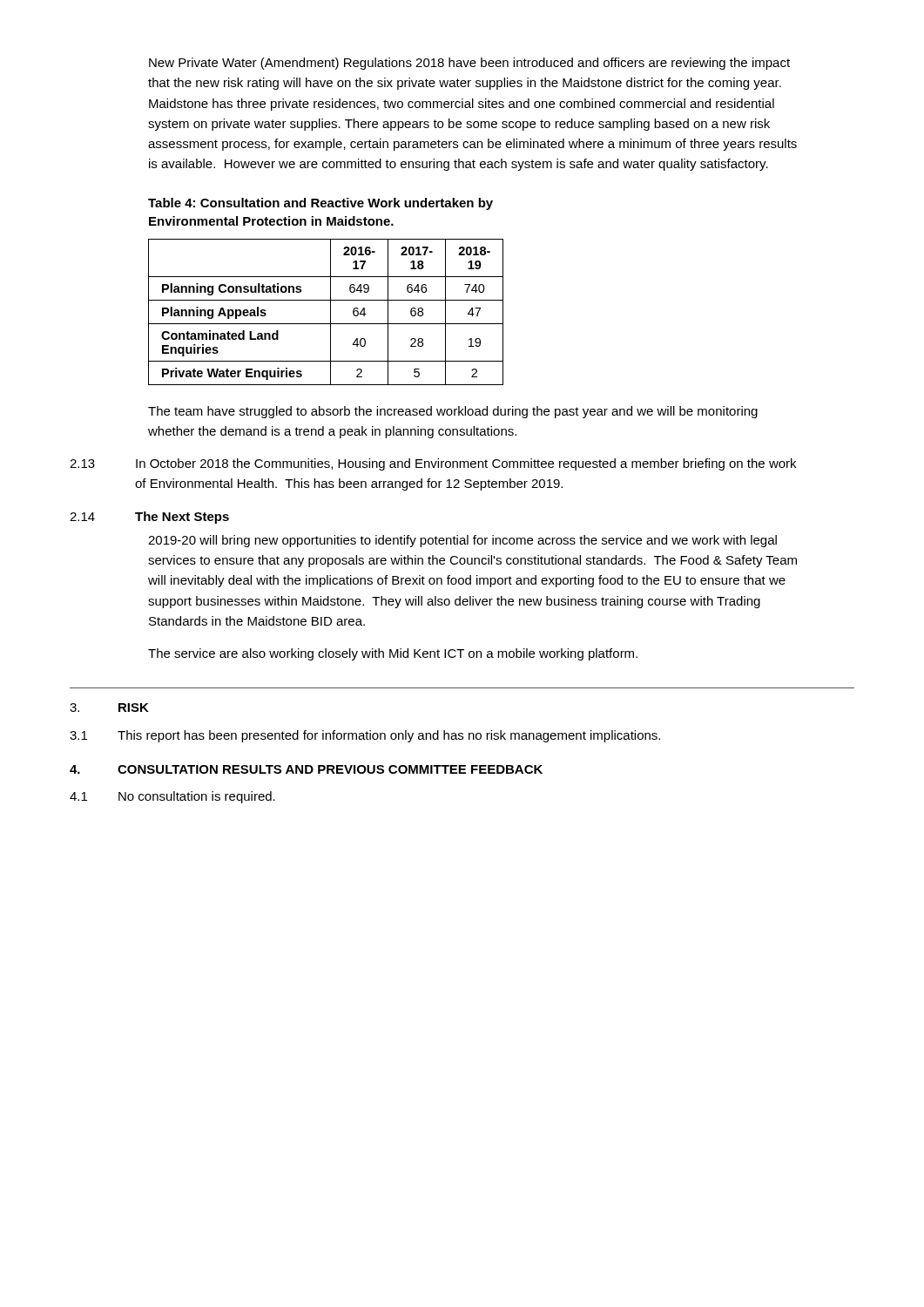Viewport: 924px width, 1307px height.
Task: Where is the passage that starts "2019-20 will bring new opportunities to"?
Action: (x=473, y=580)
